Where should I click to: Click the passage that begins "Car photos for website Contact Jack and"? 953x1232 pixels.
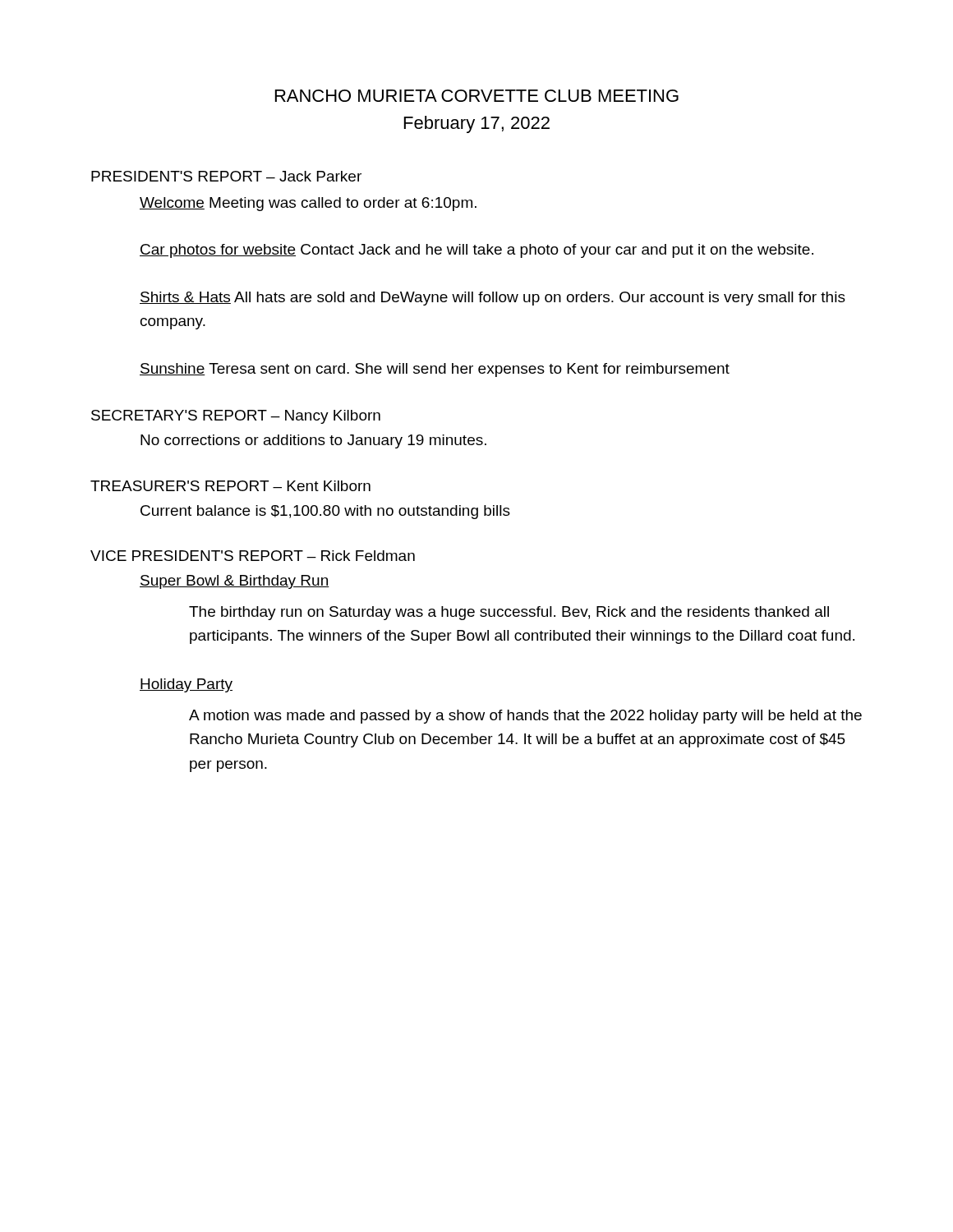[x=501, y=250]
